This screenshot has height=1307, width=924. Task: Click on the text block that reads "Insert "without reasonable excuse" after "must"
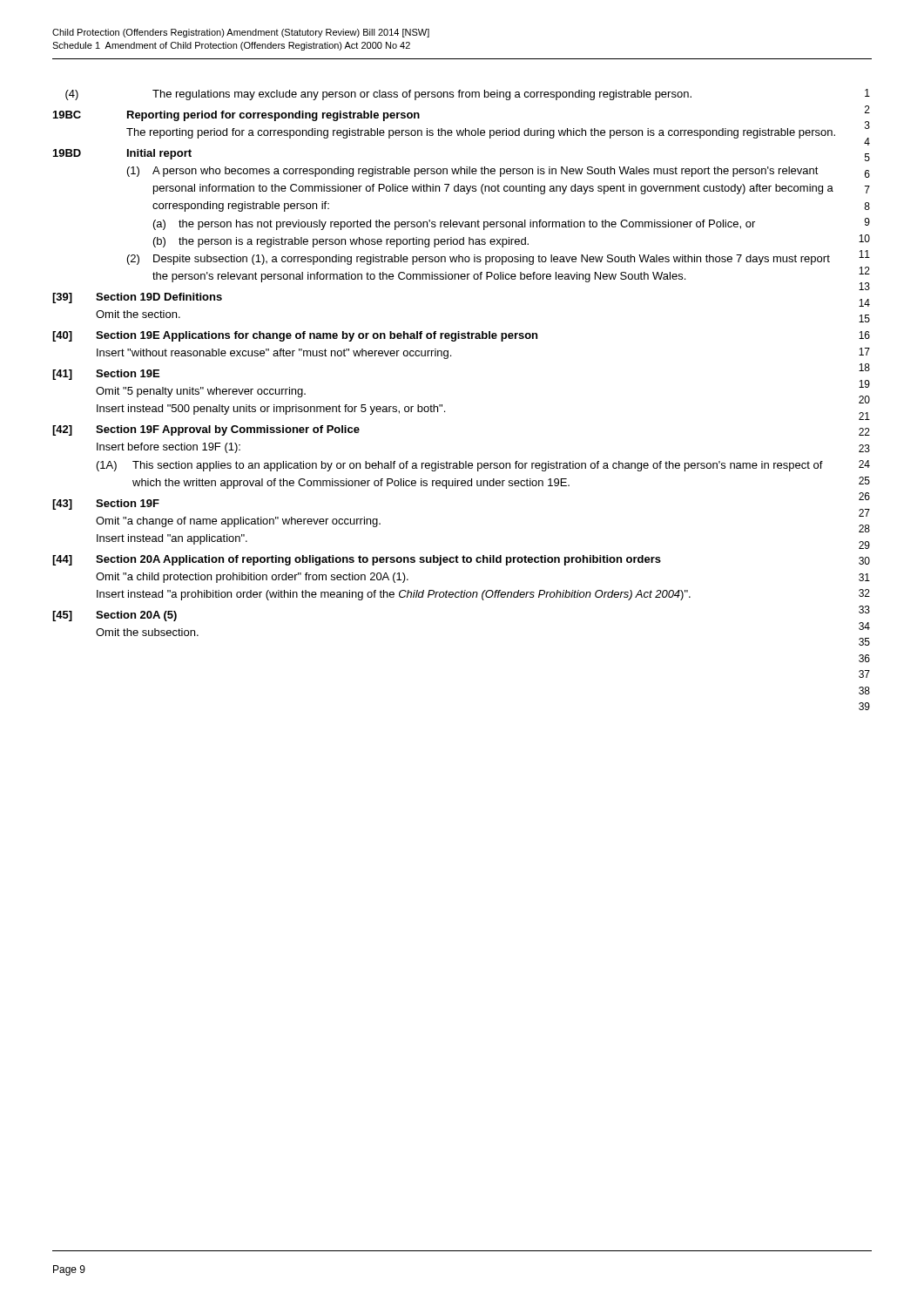click(x=274, y=352)
